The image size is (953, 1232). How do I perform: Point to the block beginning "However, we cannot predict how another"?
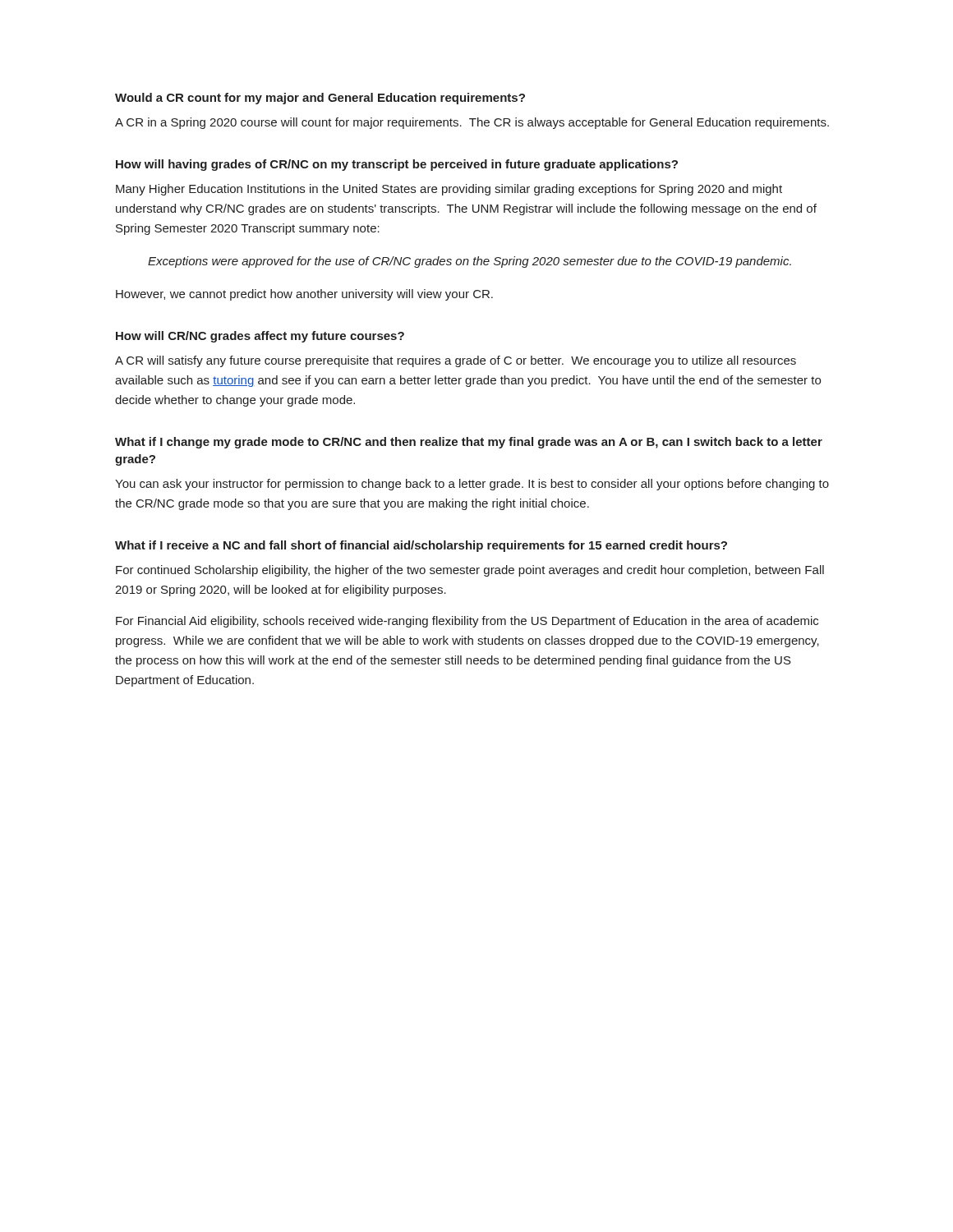(304, 294)
